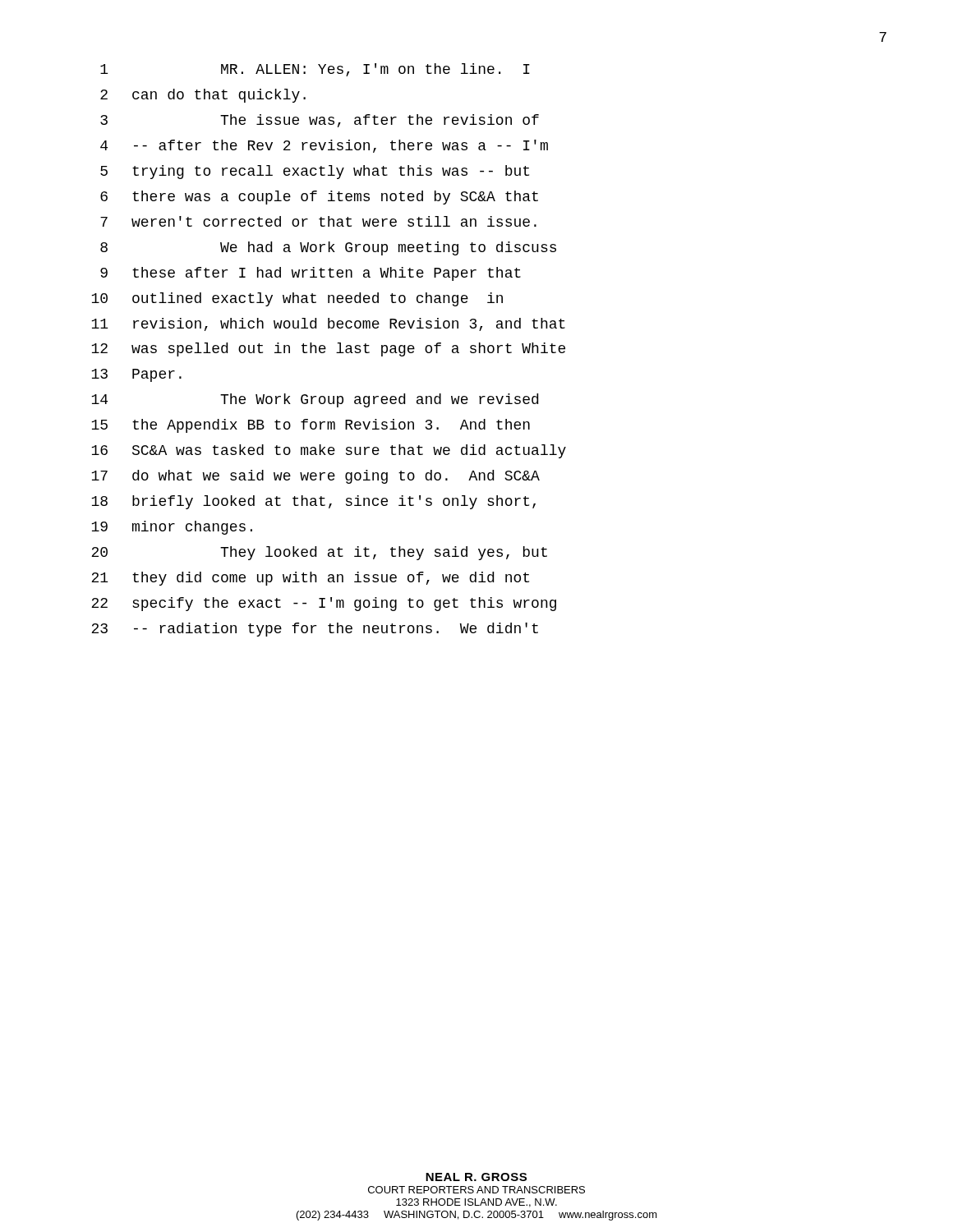Locate the list item with the text "18 briefly looked at that,"

coord(476,502)
